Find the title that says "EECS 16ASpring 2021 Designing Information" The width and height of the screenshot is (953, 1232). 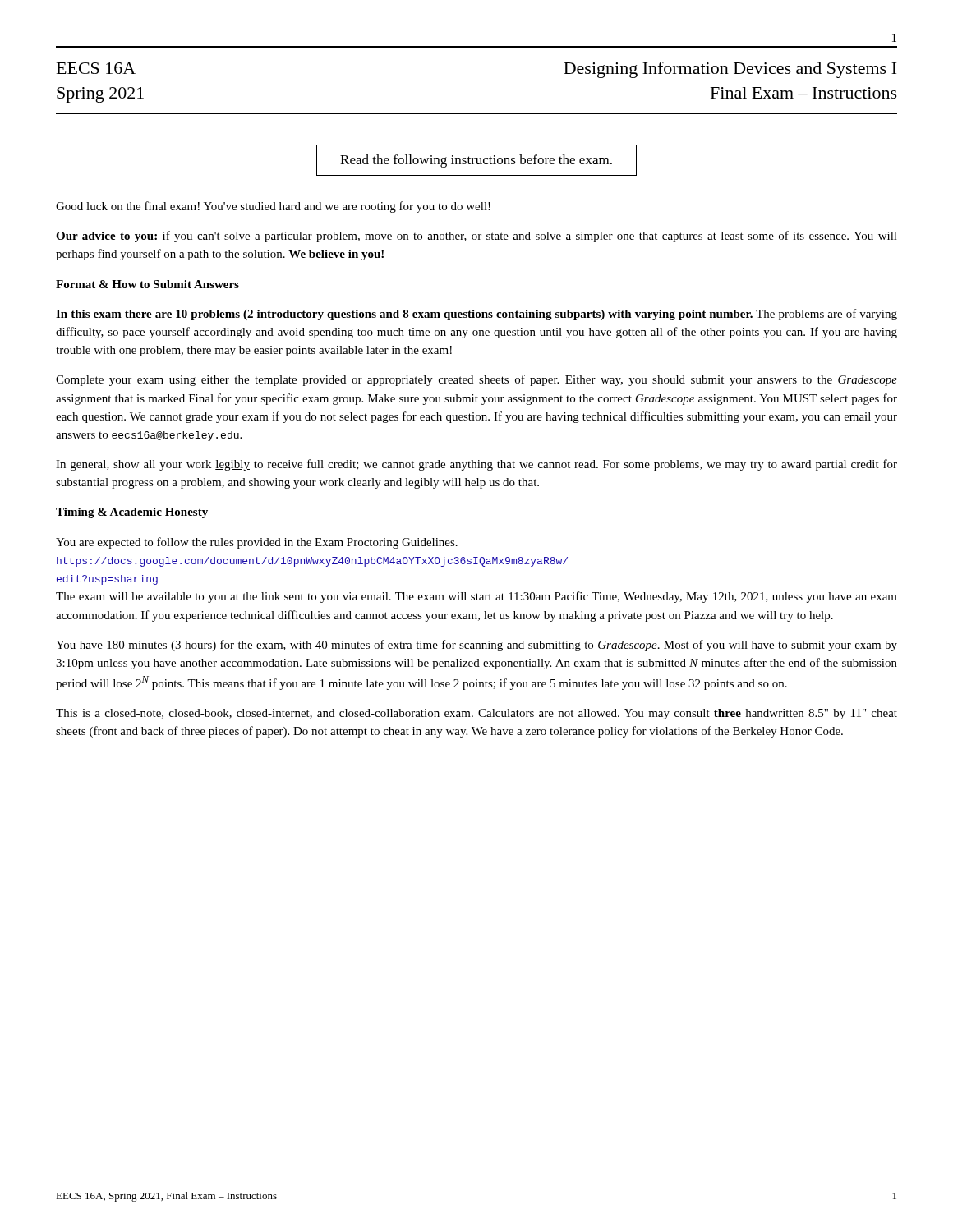pos(95,69)
